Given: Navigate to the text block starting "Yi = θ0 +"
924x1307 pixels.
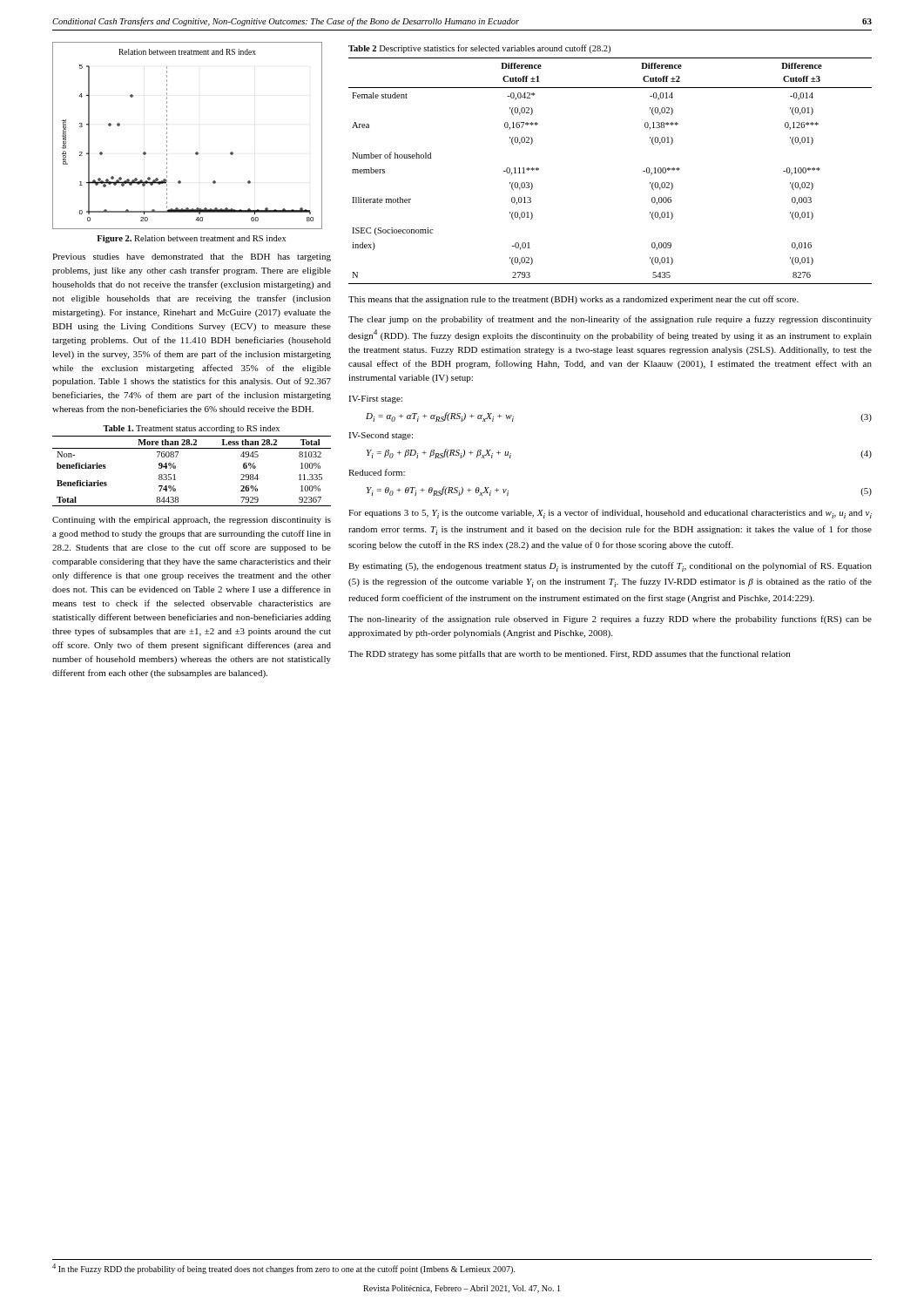Looking at the screenshot, I should pos(445,491).
